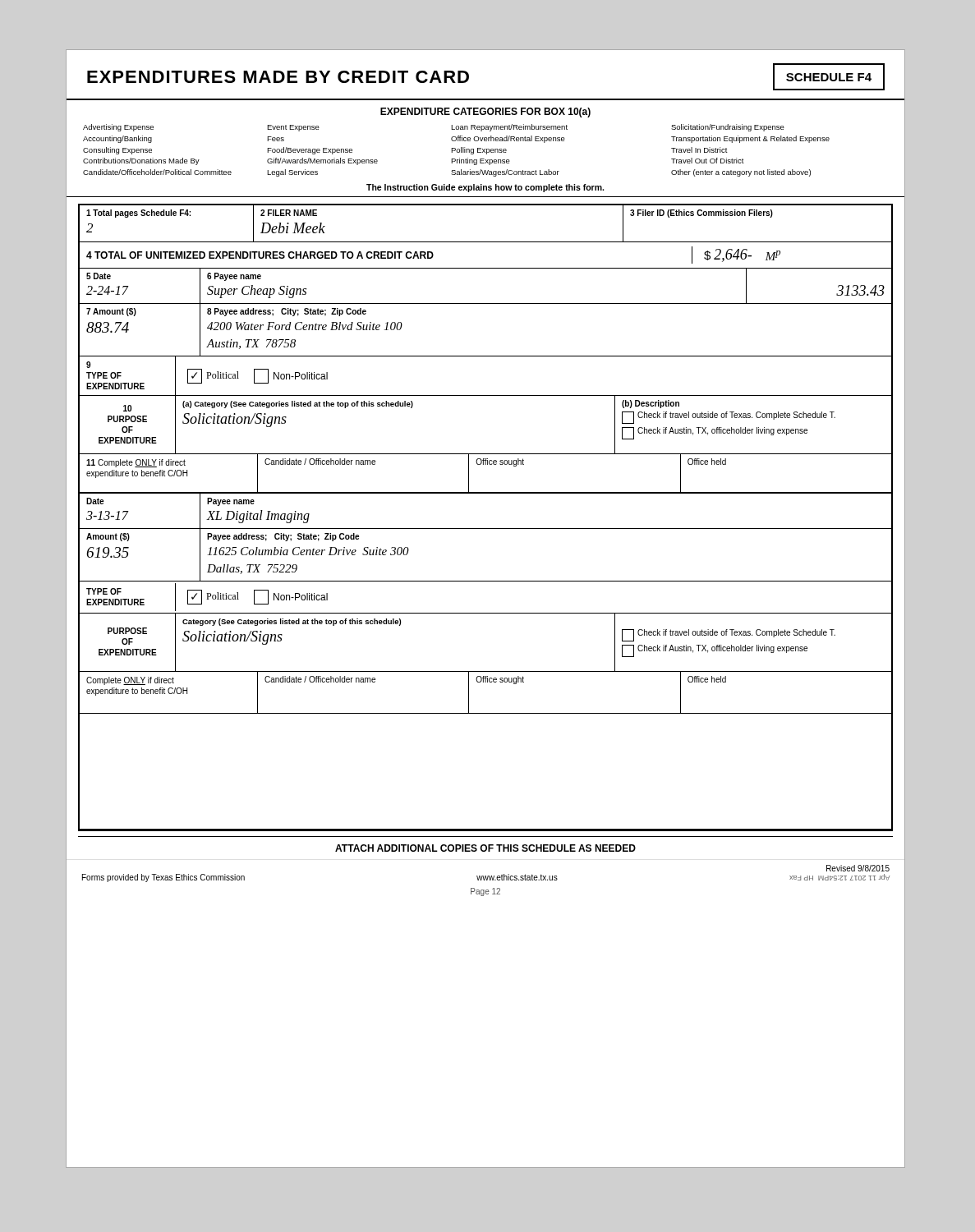Image resolution: width=975 pixels, height=1232 pixels.
Task: Locate the block of text that opens with "Check if travel outside of Texas. Complete"
Action: [753, 643]
